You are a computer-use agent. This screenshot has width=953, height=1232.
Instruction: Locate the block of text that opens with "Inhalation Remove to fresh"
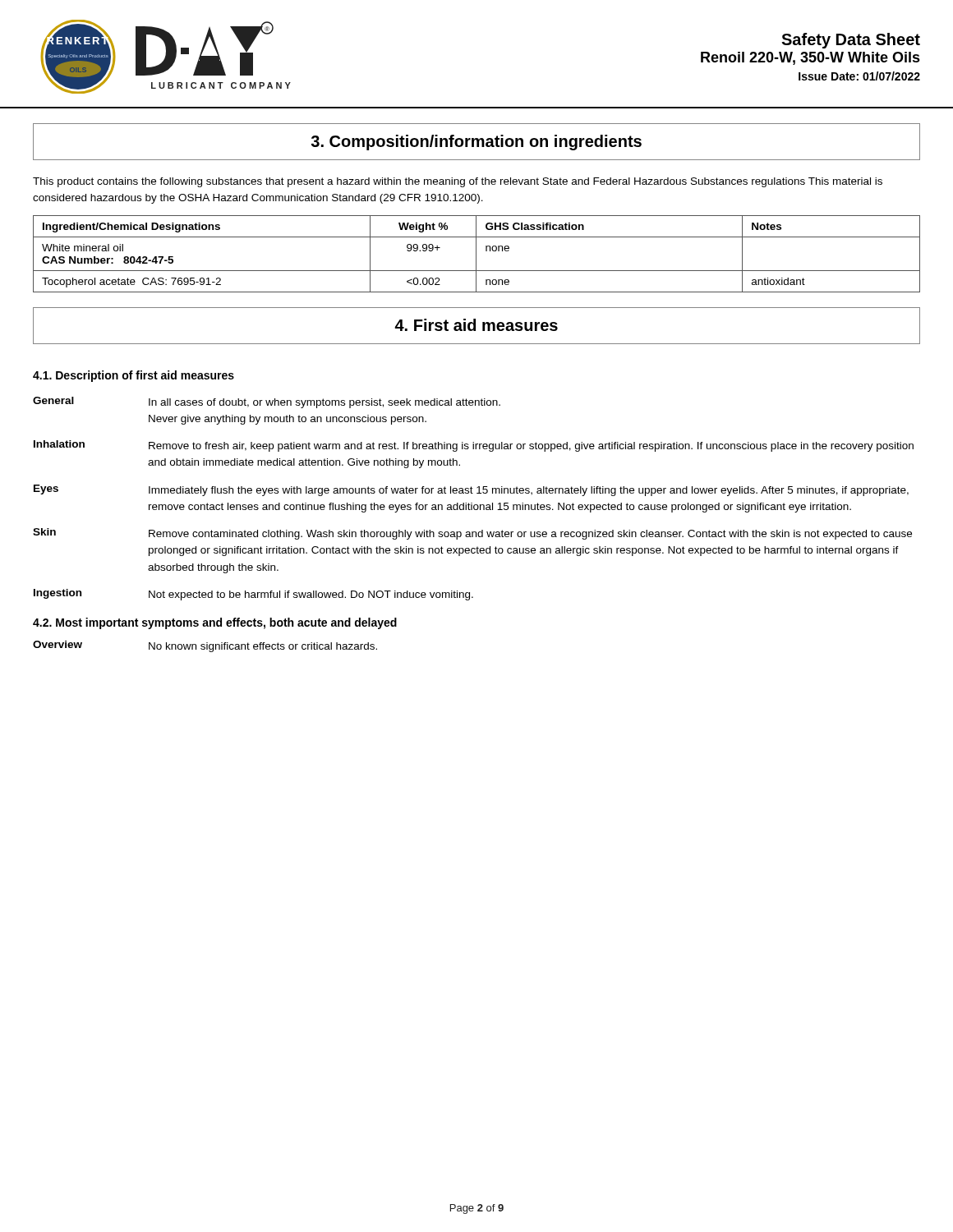(476, 456)
